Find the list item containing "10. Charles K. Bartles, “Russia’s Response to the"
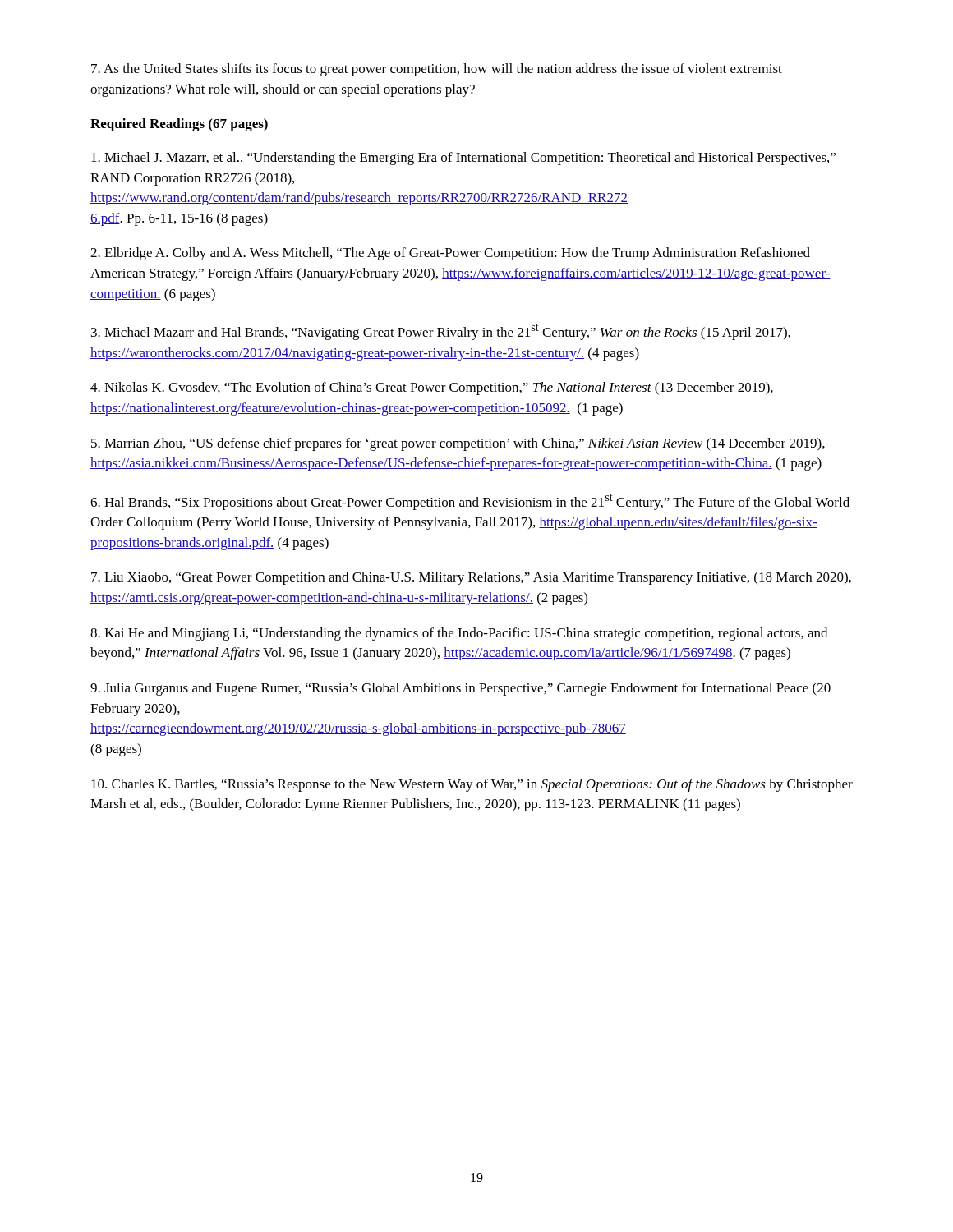 471,794
